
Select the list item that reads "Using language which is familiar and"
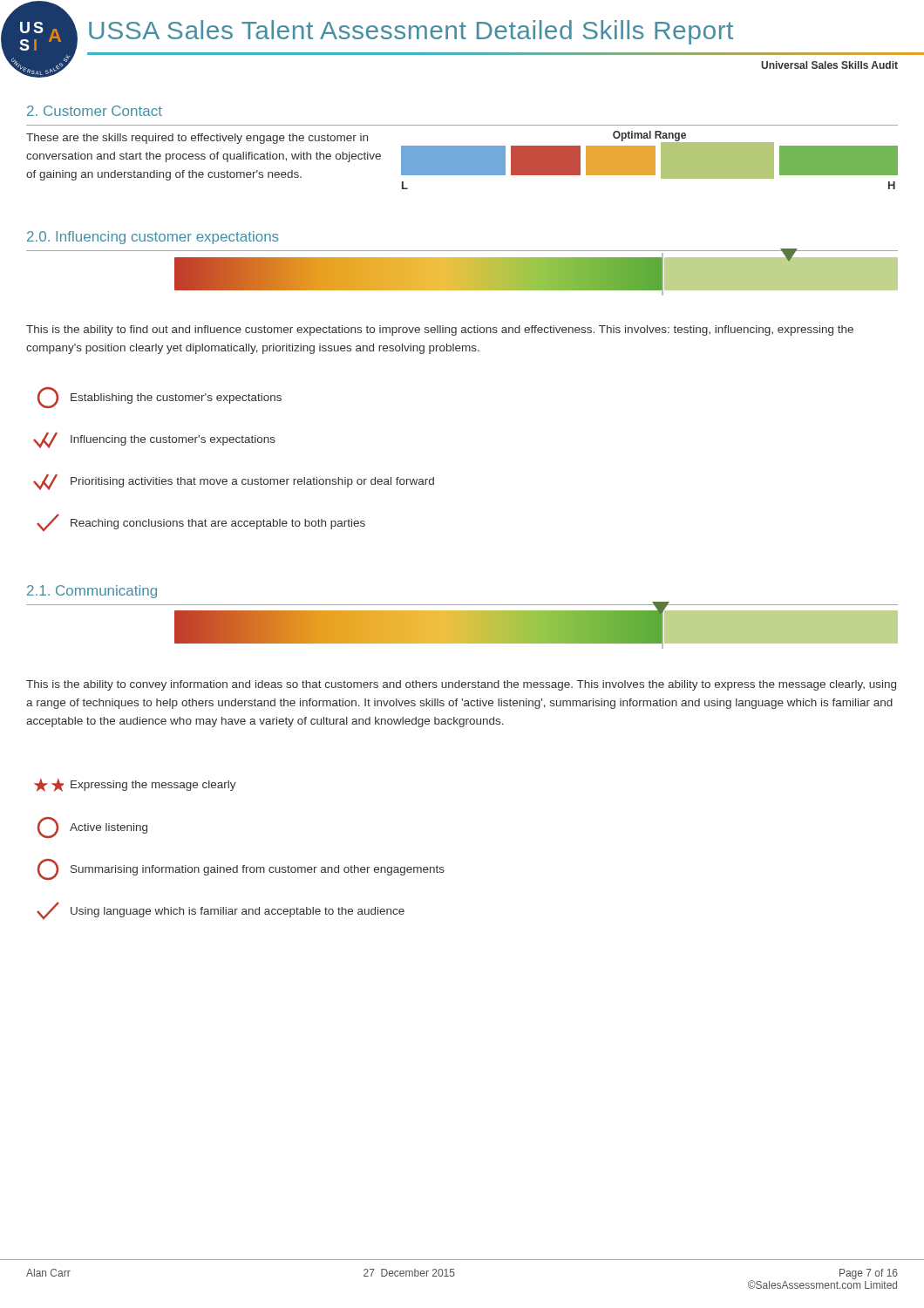215,911
